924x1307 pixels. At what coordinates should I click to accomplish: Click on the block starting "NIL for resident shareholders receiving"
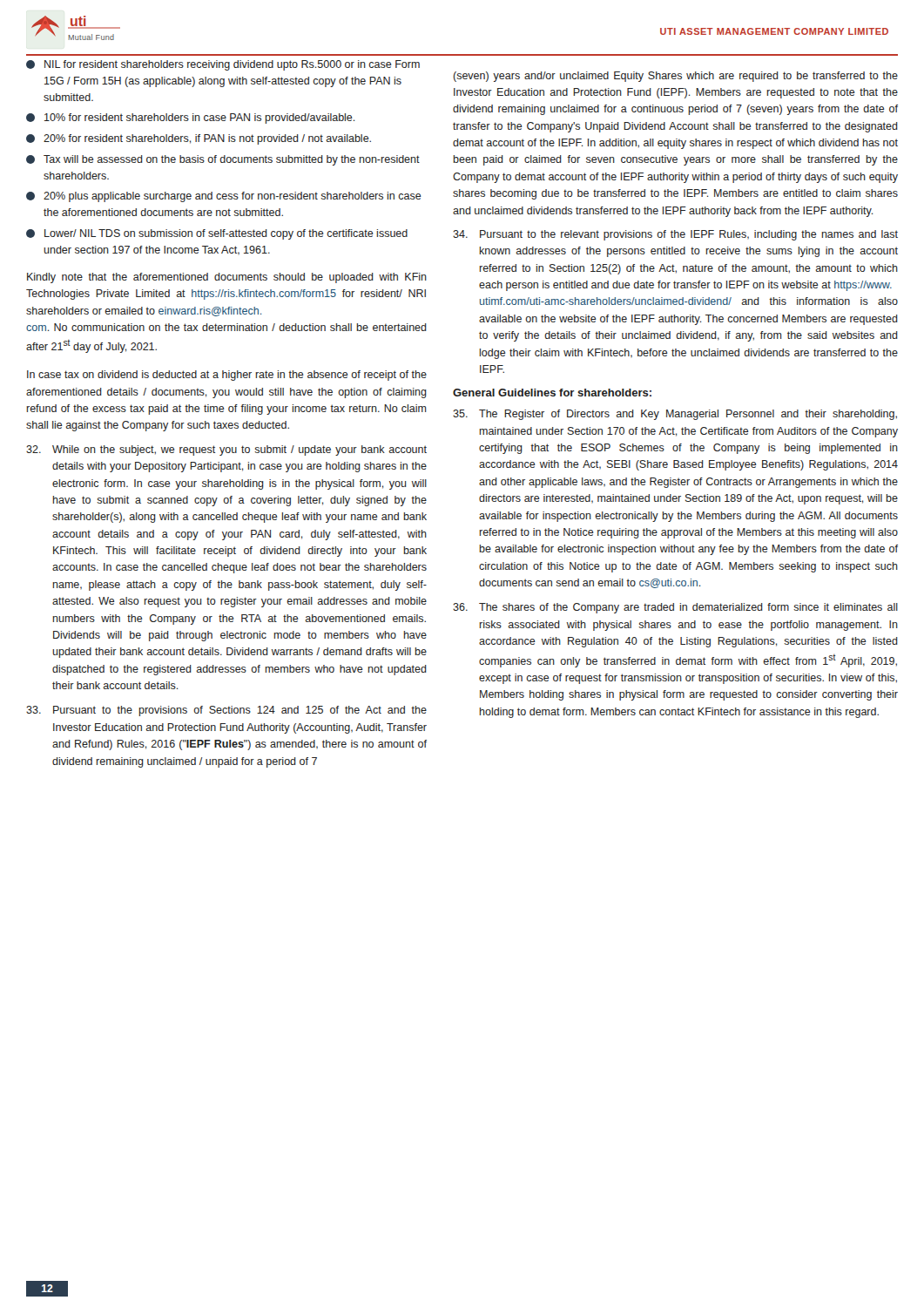click(x=226, y=81)
